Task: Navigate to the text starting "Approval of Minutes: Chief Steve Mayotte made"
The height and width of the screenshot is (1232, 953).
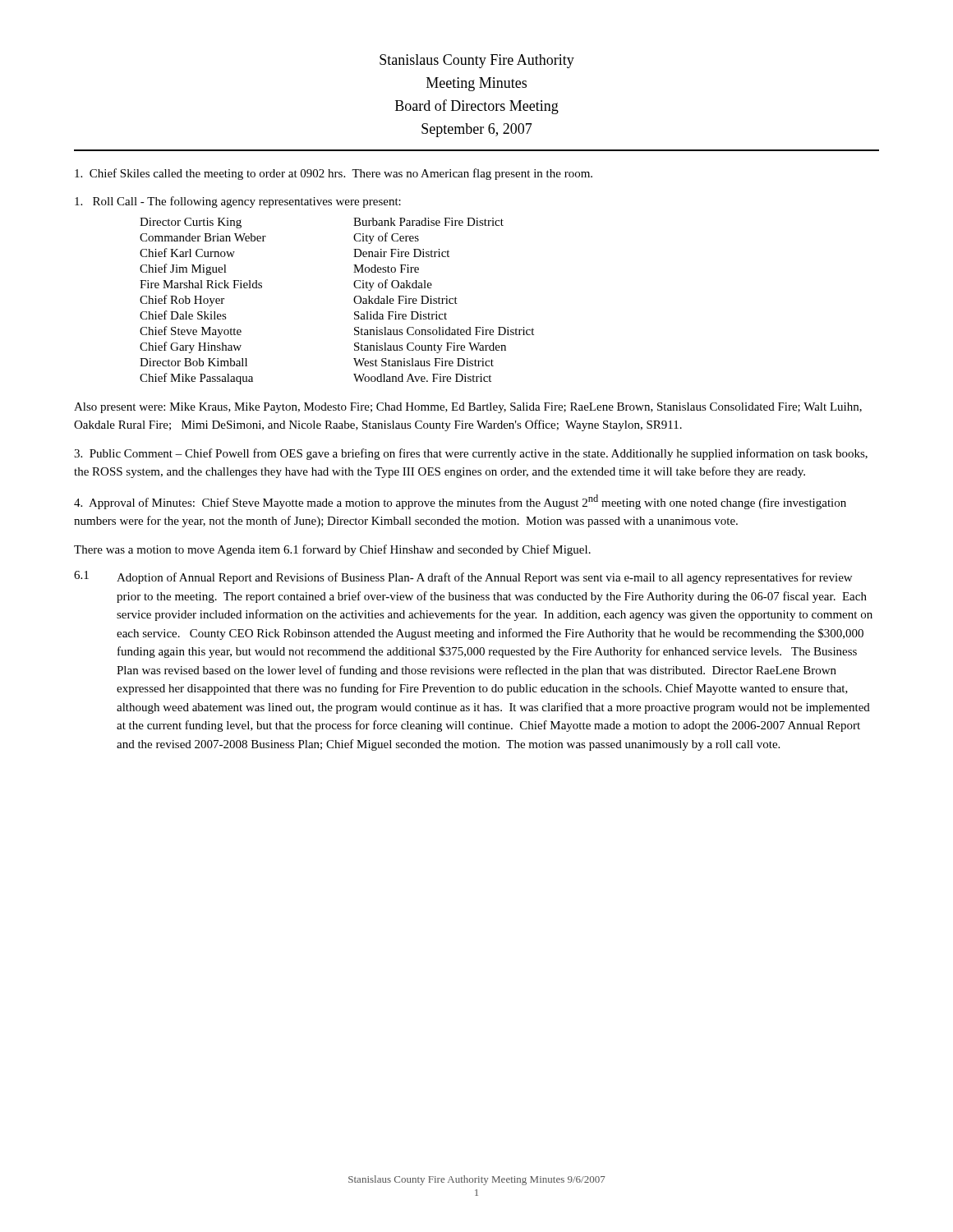Action: tap(460, 510)
